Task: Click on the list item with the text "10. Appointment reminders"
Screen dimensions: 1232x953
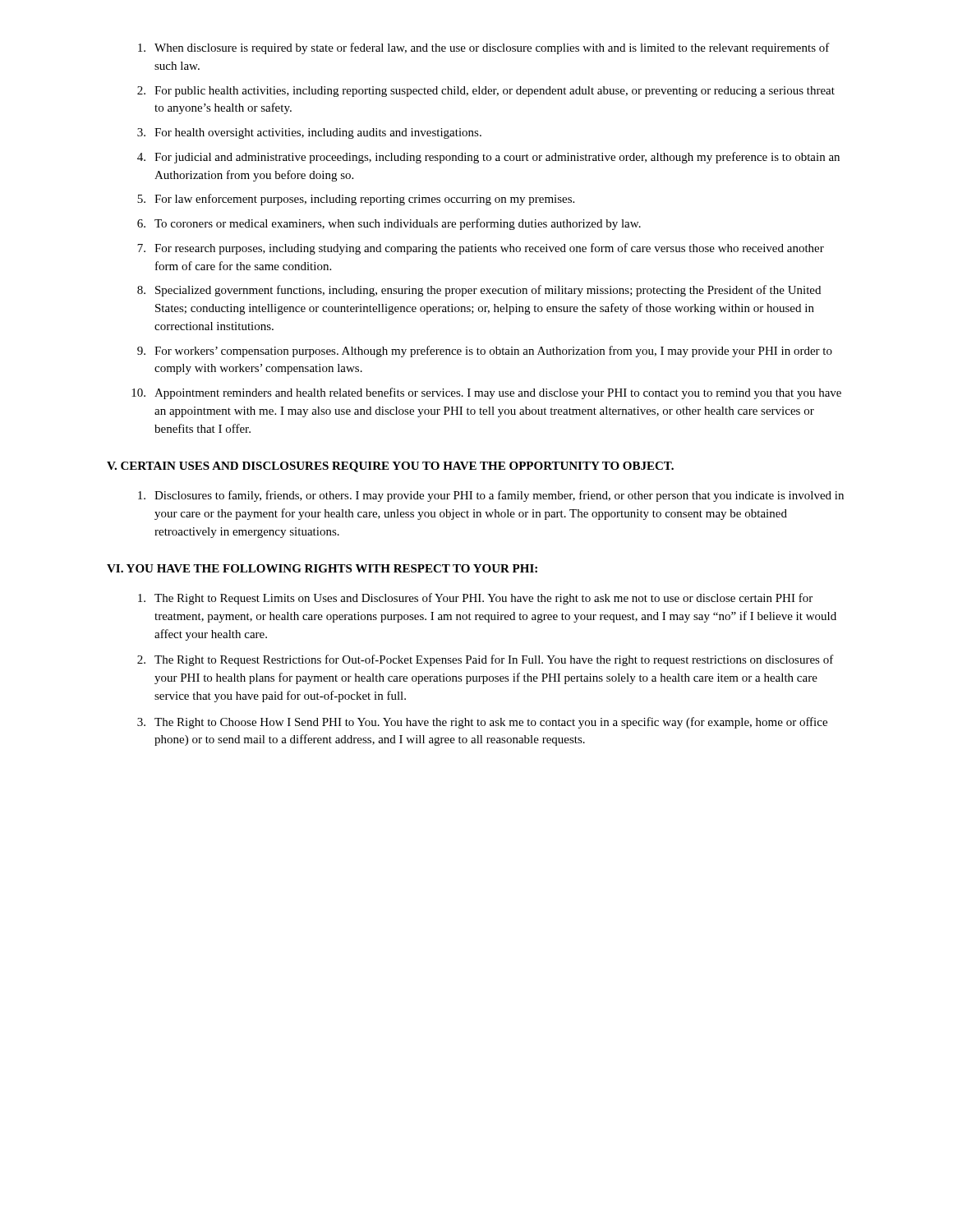Action: [x=476, y=411]
